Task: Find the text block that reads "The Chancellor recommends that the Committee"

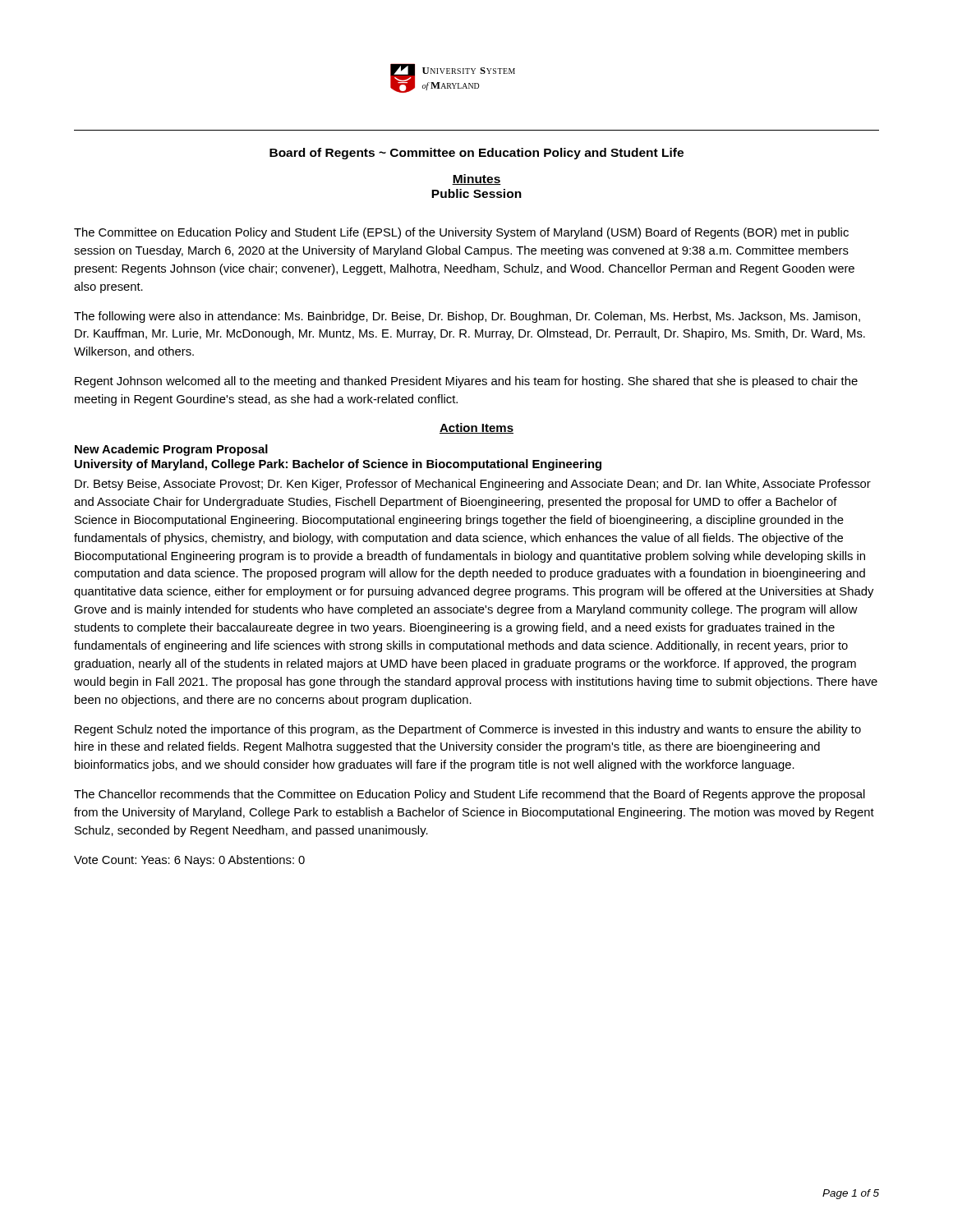Action: (x=474, y=812)
